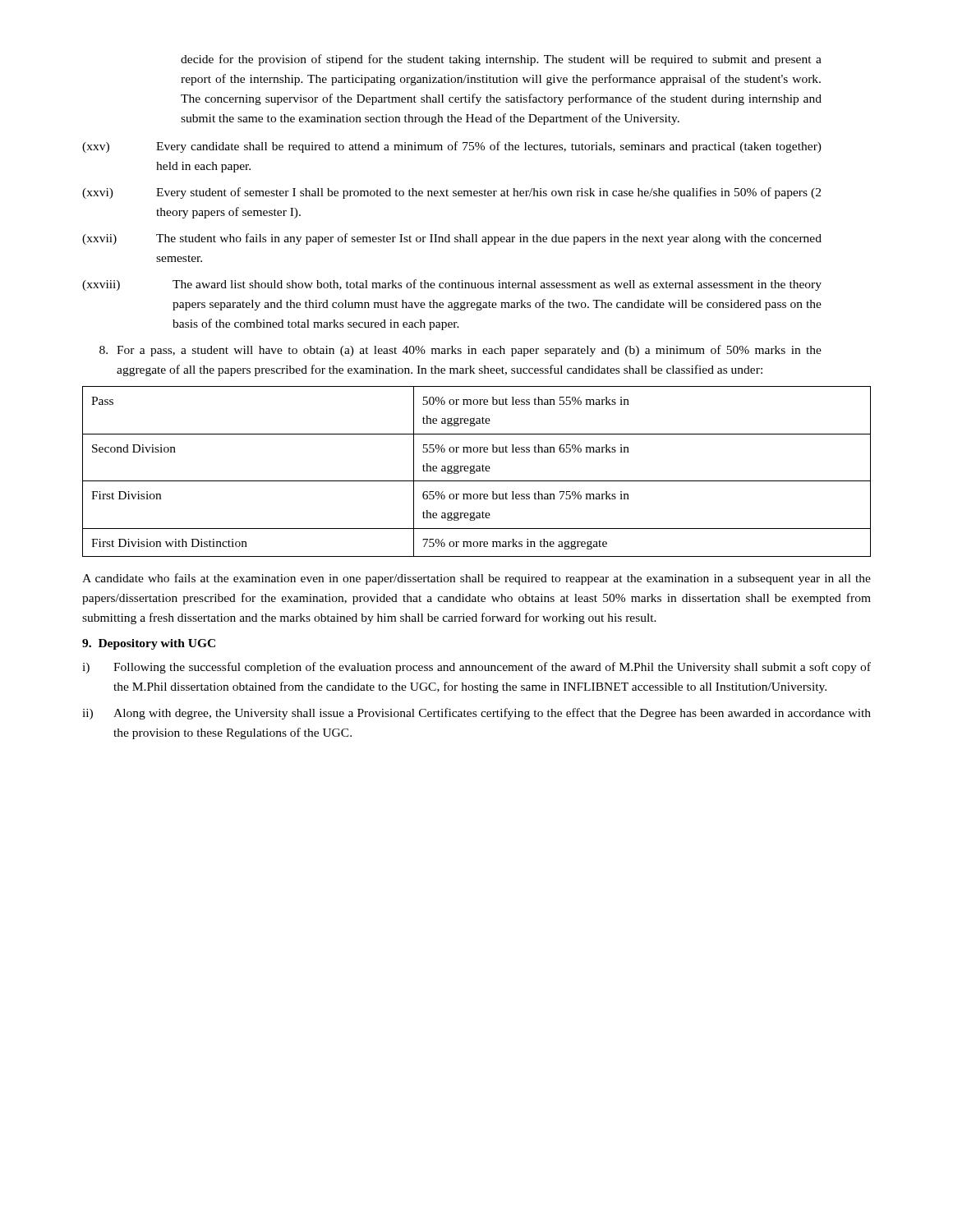This screenshot has width=953, height=1232.
Task: Locate the list item with the text "(xxvii) The student who fails in any paper"
Action: click(452, 248)
